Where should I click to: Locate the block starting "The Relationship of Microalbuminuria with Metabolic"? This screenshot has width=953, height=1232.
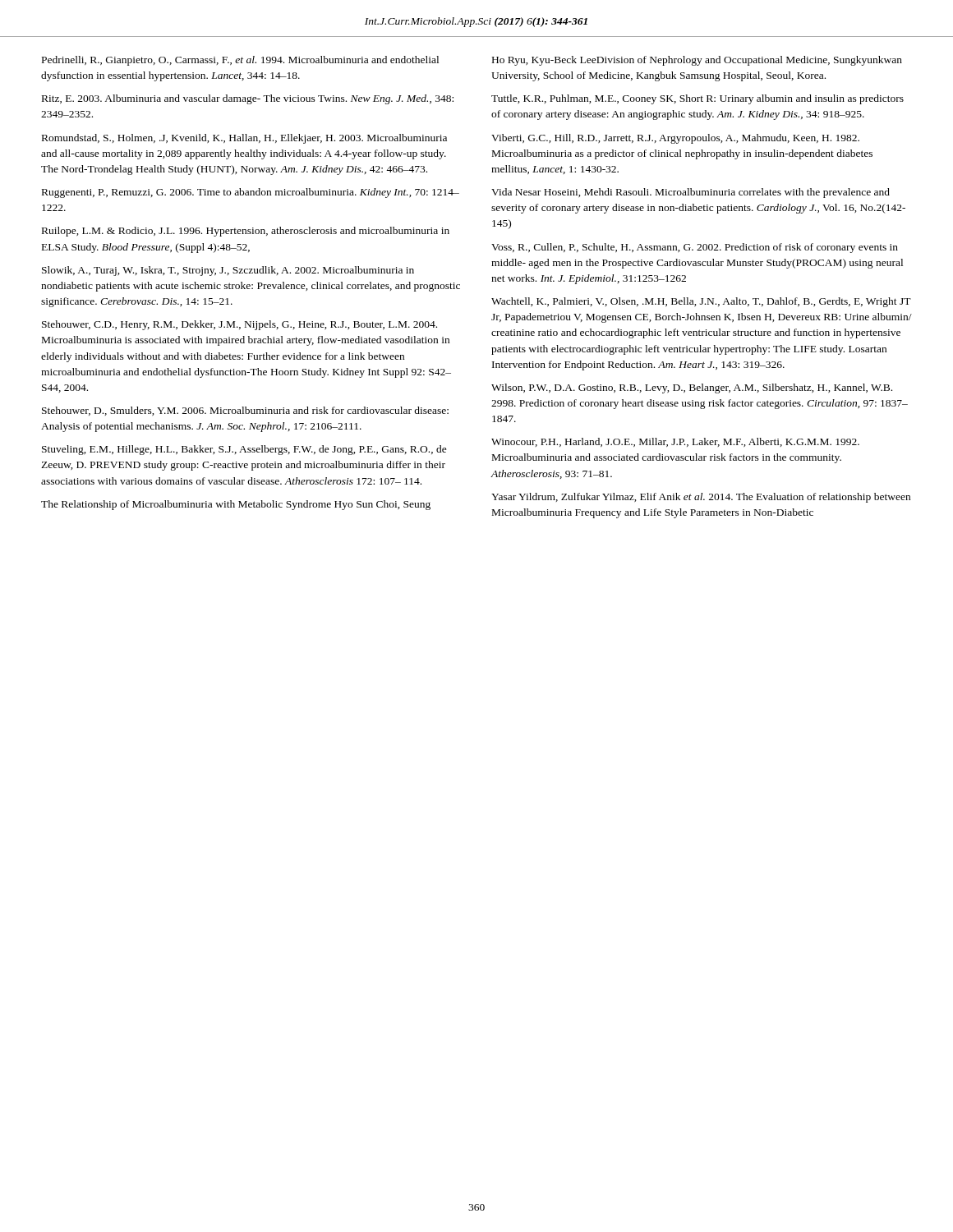[x=236, y=504]
